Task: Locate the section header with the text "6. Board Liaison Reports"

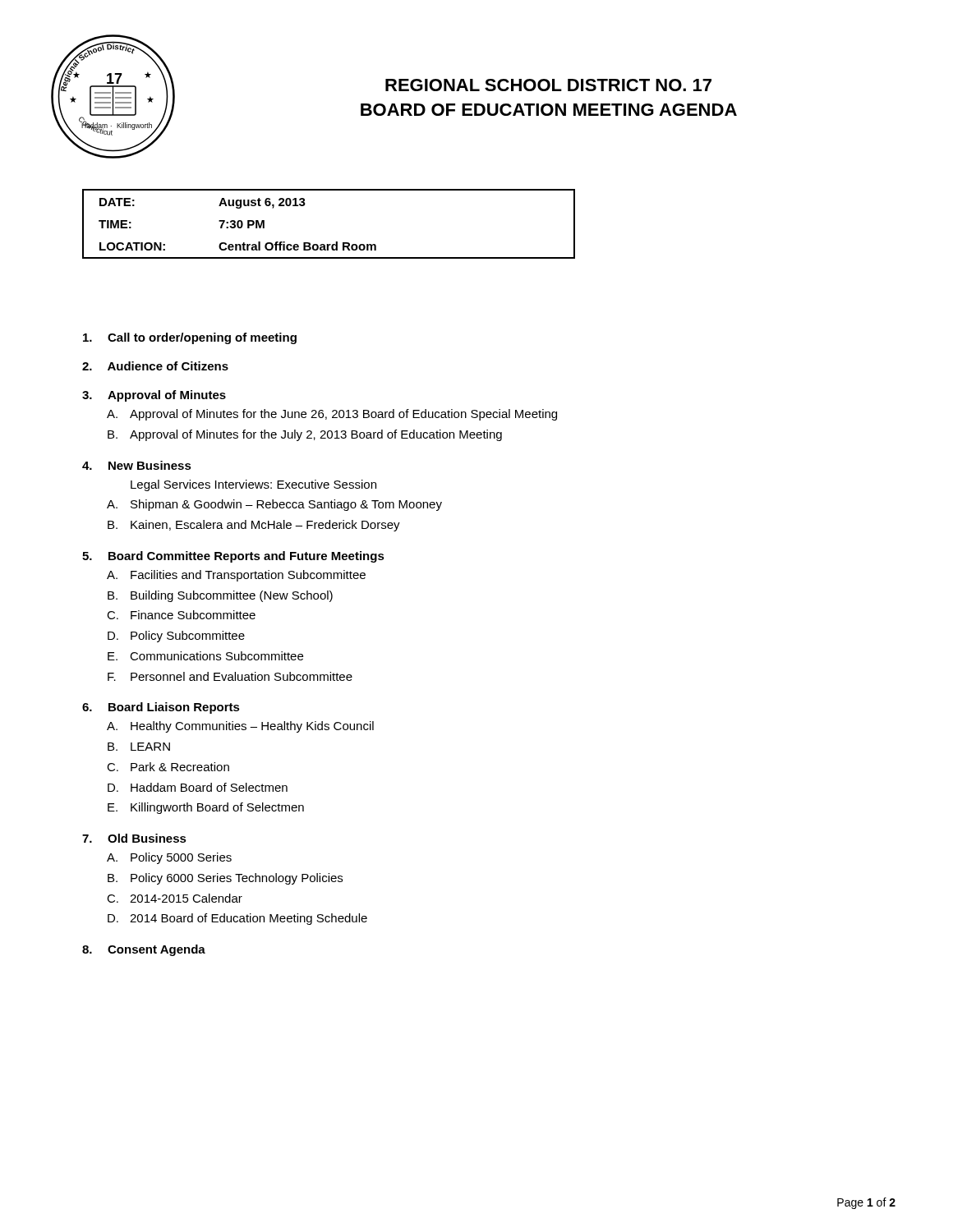Action: coord(161,707)
